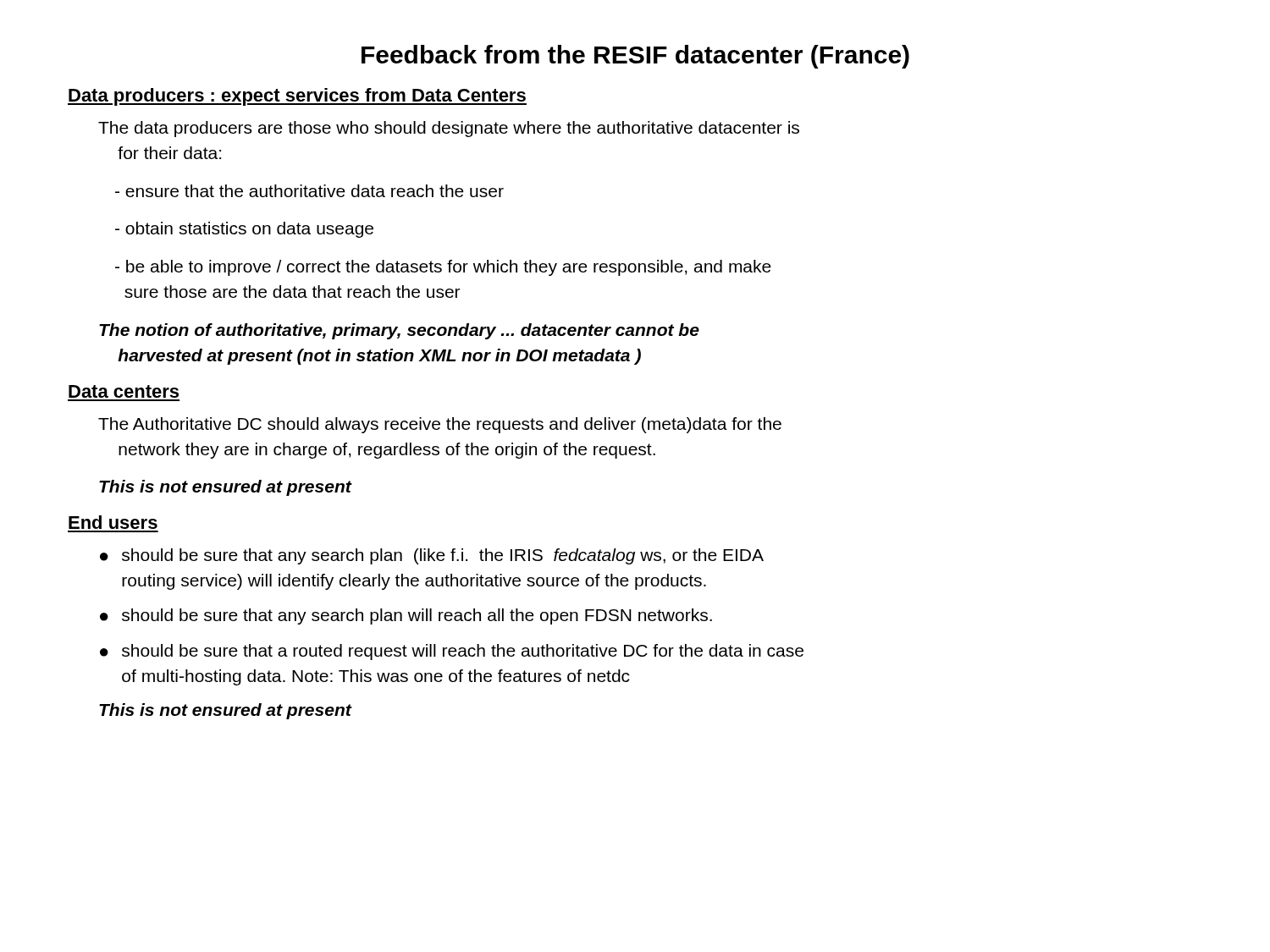The height and width of the screenshot is (952, 1270).
Task: Find the text block that reads "The Authoritative DC should always"
Action: (440, 436)
